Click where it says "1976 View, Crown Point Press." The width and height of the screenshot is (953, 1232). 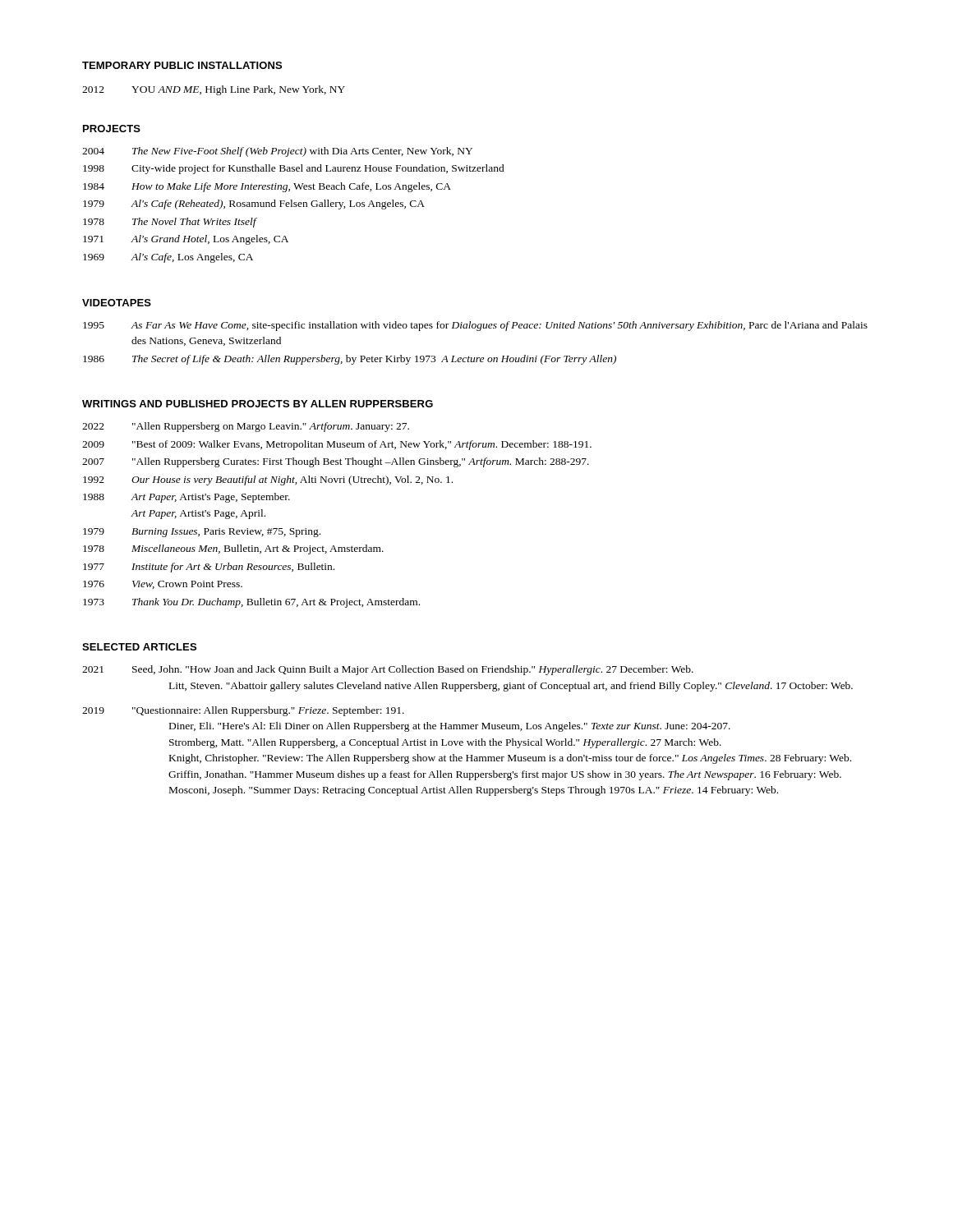coord(163,585)
